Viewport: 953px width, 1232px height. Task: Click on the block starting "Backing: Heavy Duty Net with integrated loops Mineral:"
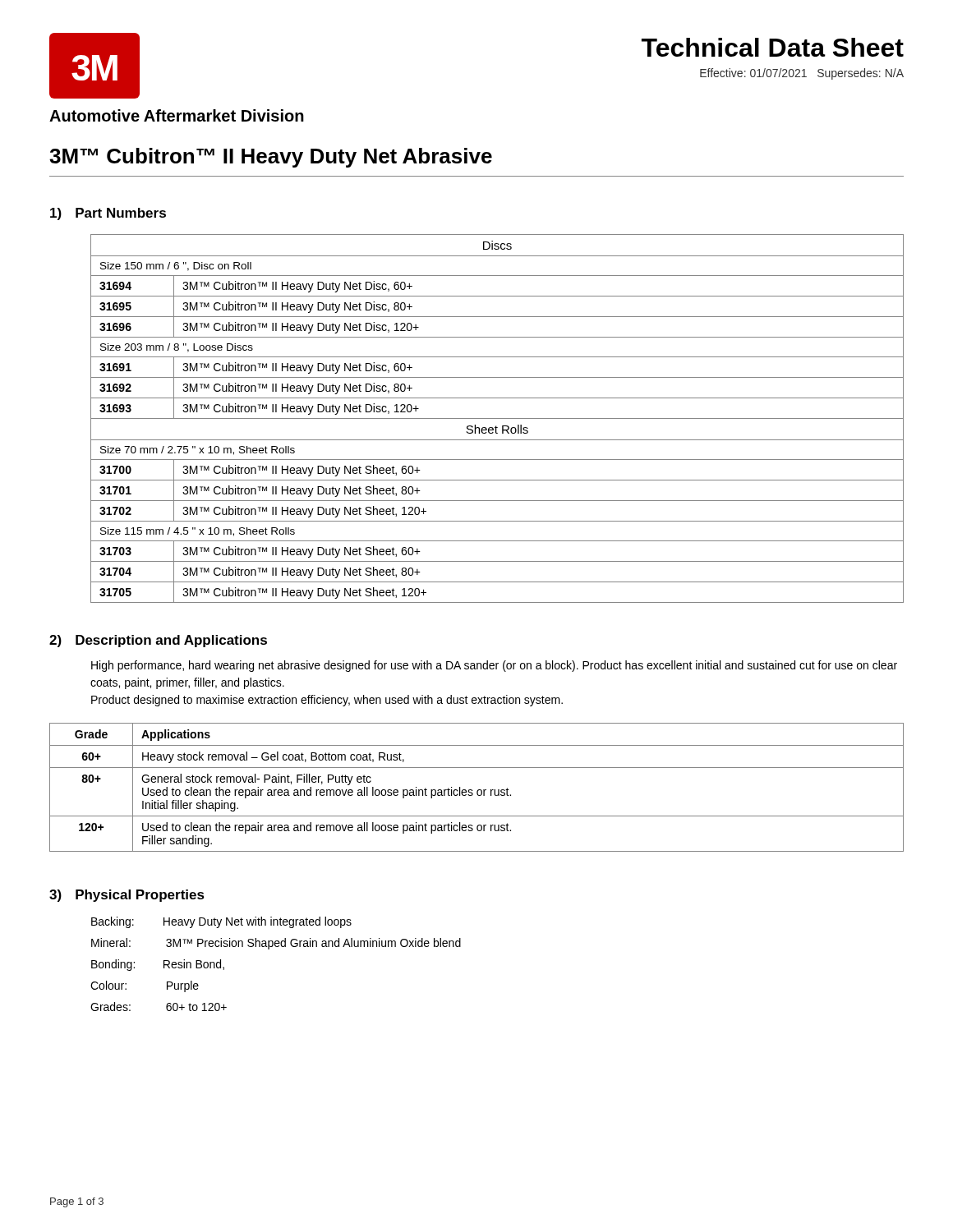(x=221, y=922)
